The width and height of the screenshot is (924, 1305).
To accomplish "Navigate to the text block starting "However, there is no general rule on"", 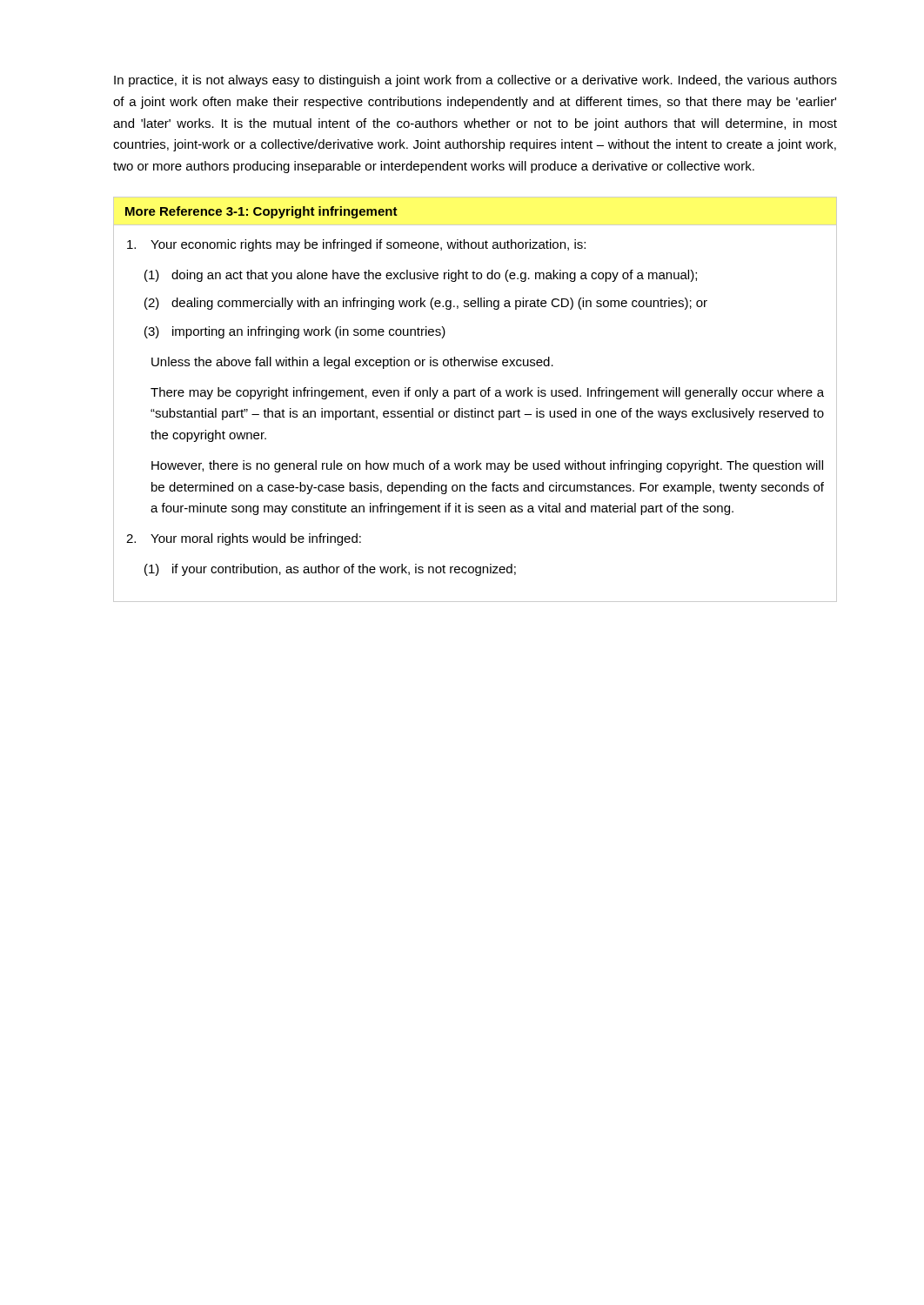I will tap(487, 486).
